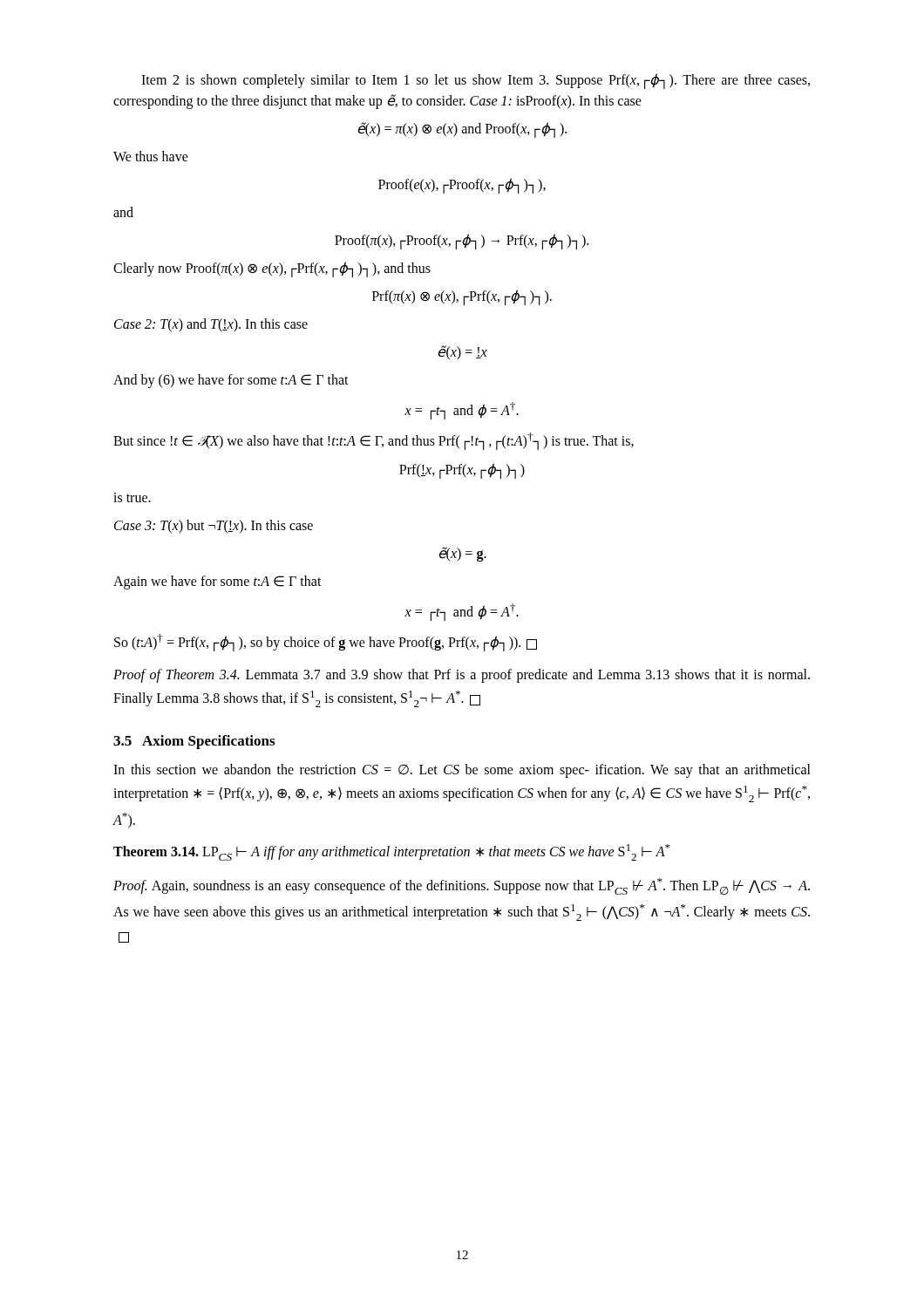Select the text starting "ẽ(x) = !x"
924x1308 pixels.
pos(462,352)
